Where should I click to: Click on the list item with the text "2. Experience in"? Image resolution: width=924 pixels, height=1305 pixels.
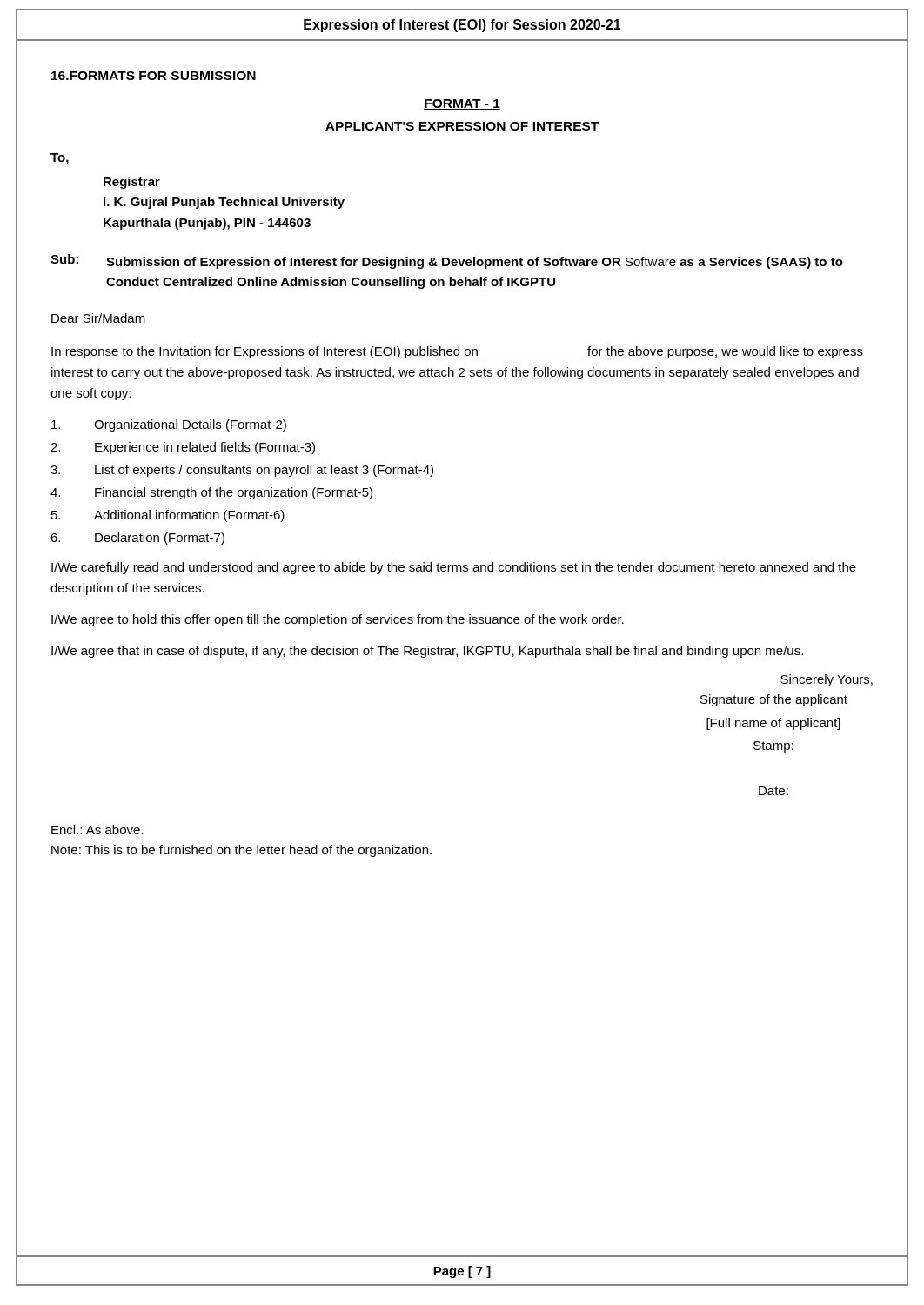(183, 447)
